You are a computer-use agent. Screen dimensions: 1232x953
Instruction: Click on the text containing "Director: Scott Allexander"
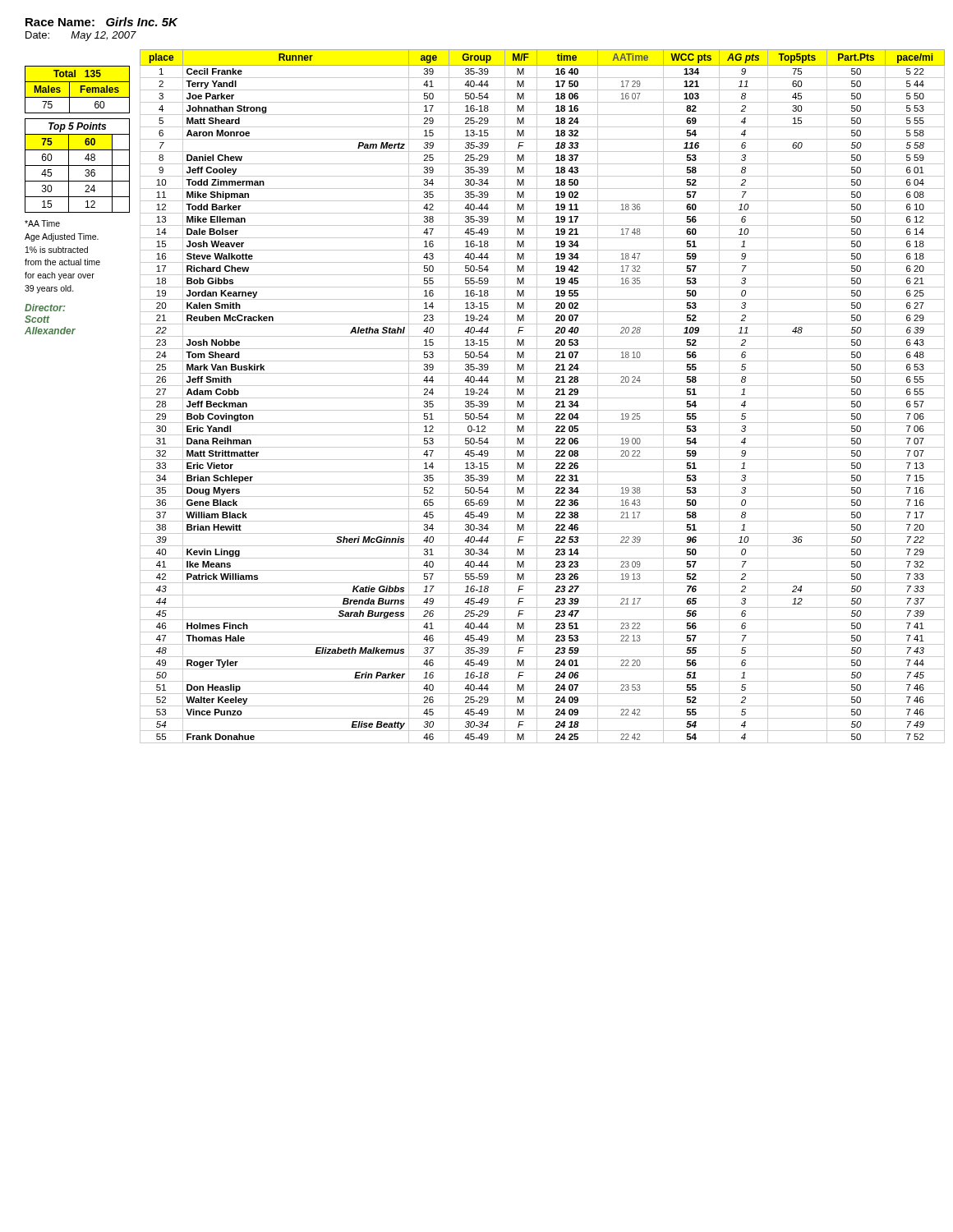[x=50, y=319]
